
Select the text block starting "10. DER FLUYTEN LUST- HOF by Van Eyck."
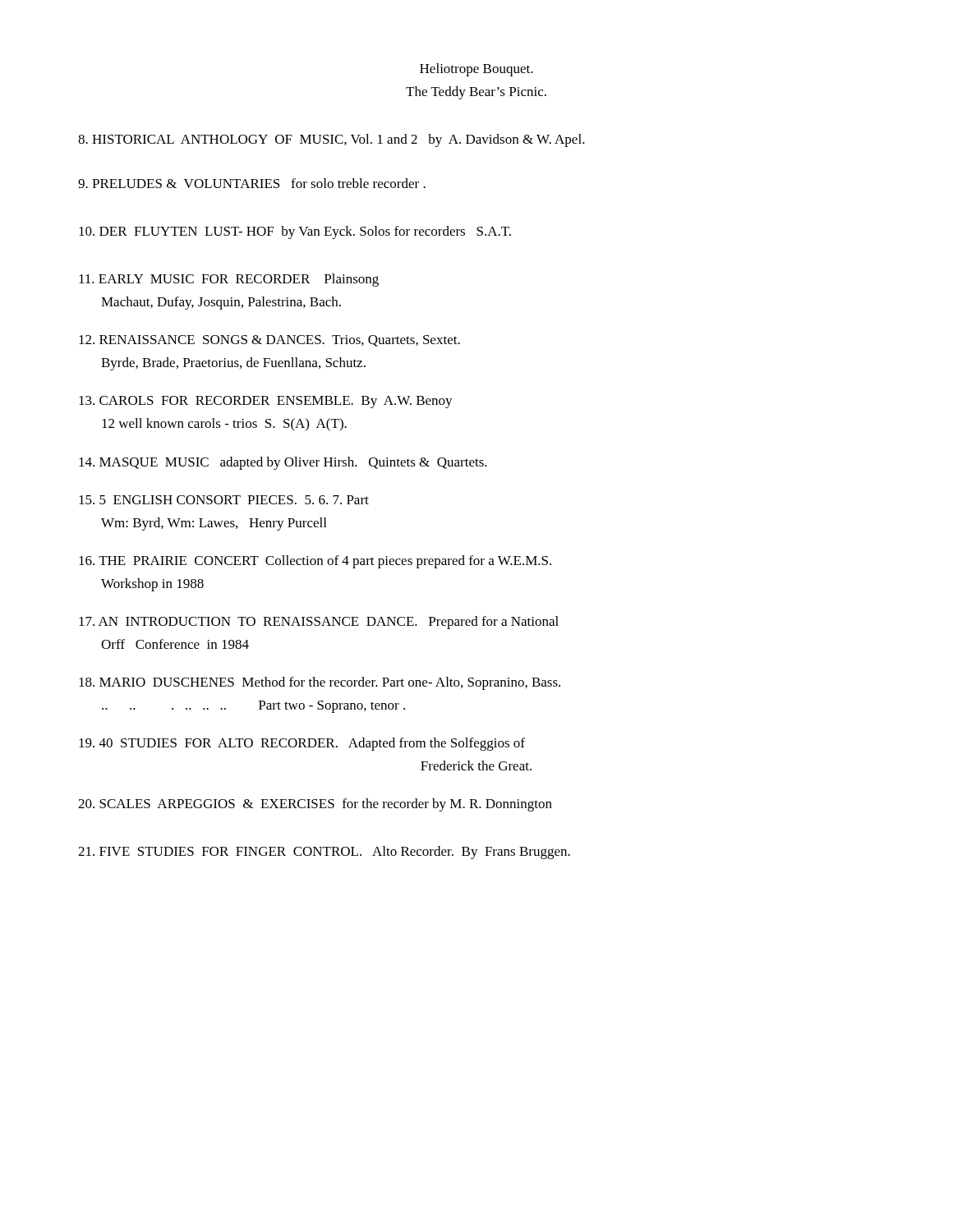click(x=295, y=231)
